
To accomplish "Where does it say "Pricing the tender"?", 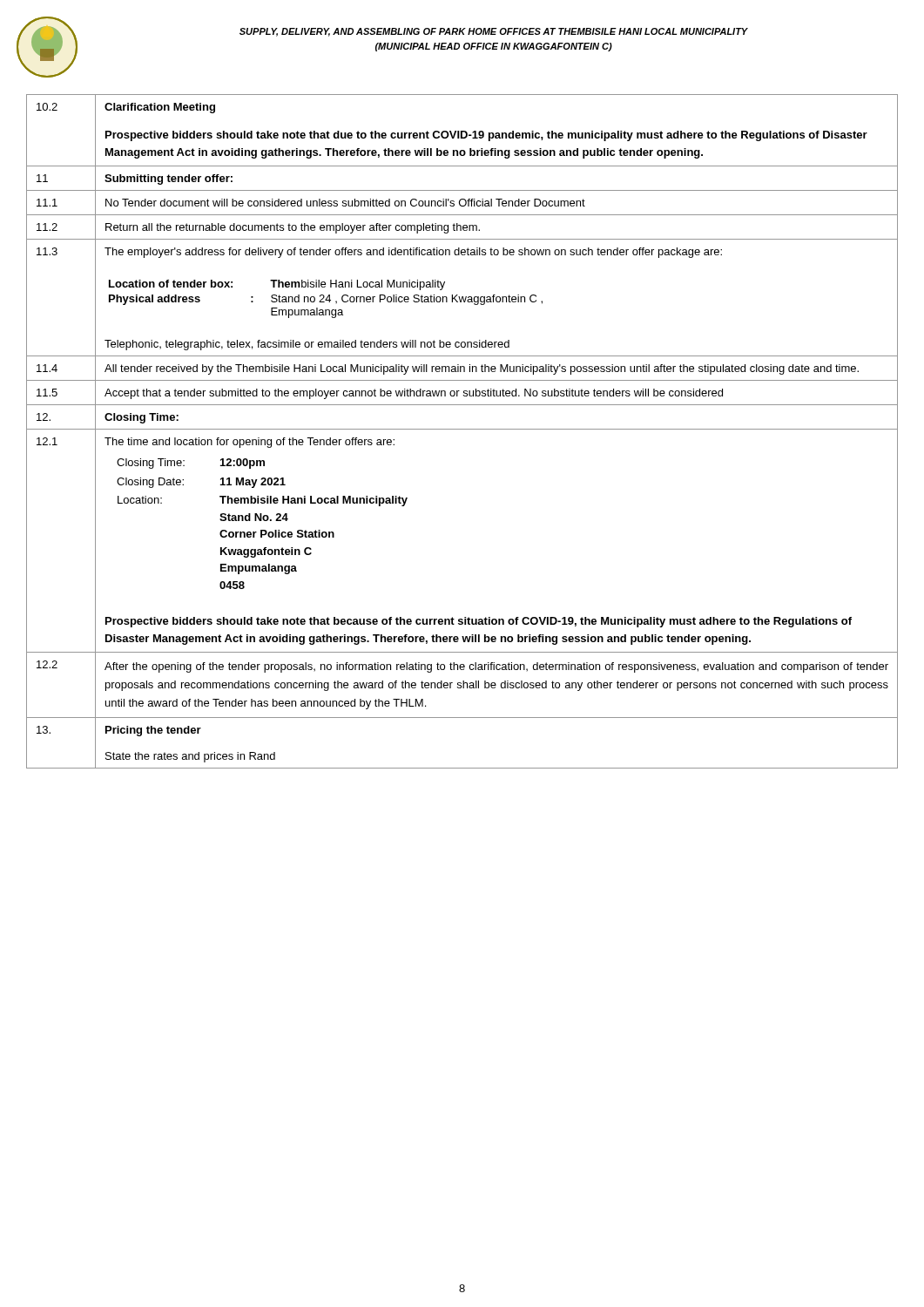I will [153, 730].
